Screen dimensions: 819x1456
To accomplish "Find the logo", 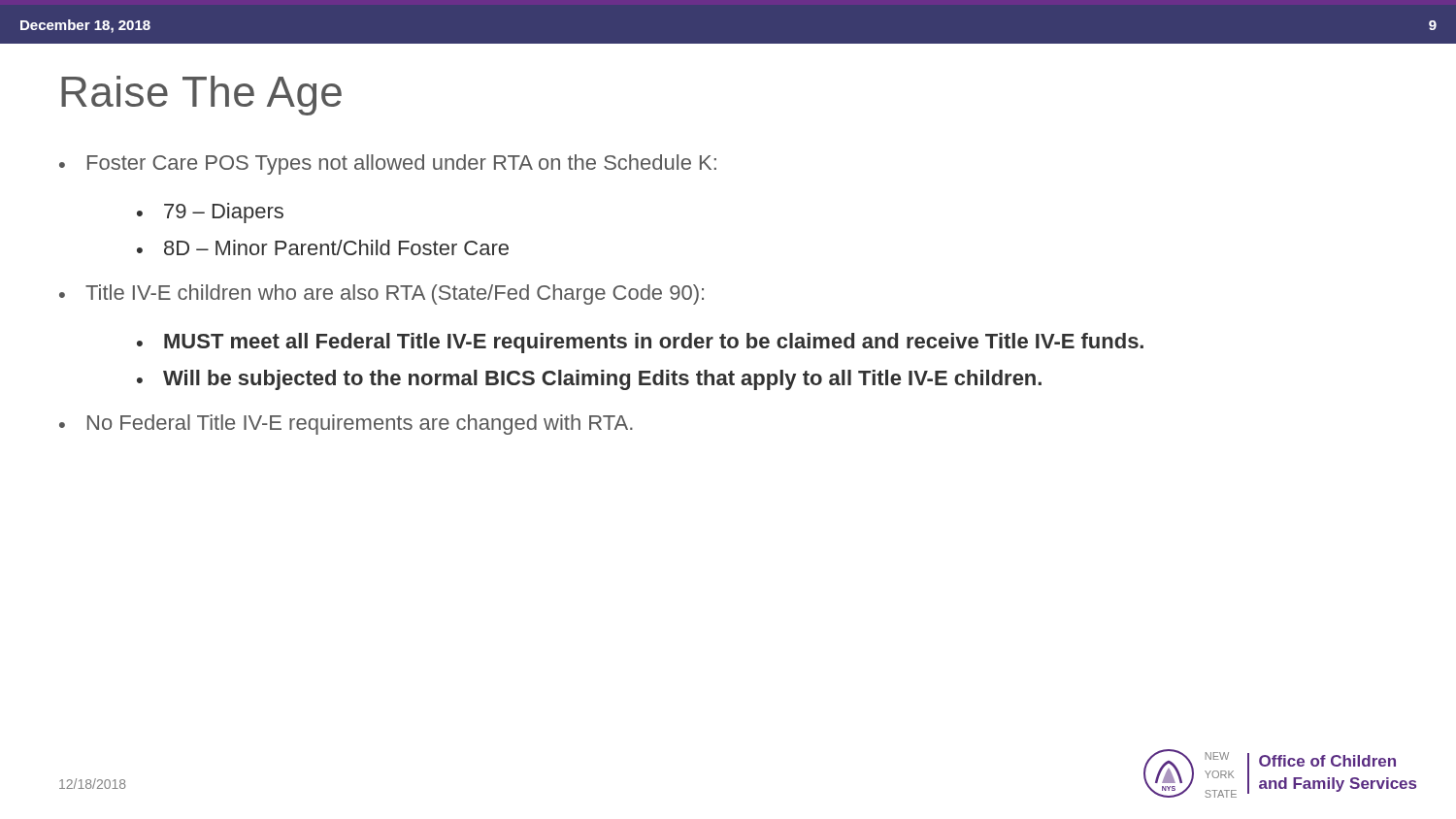I will [1280, 773].
